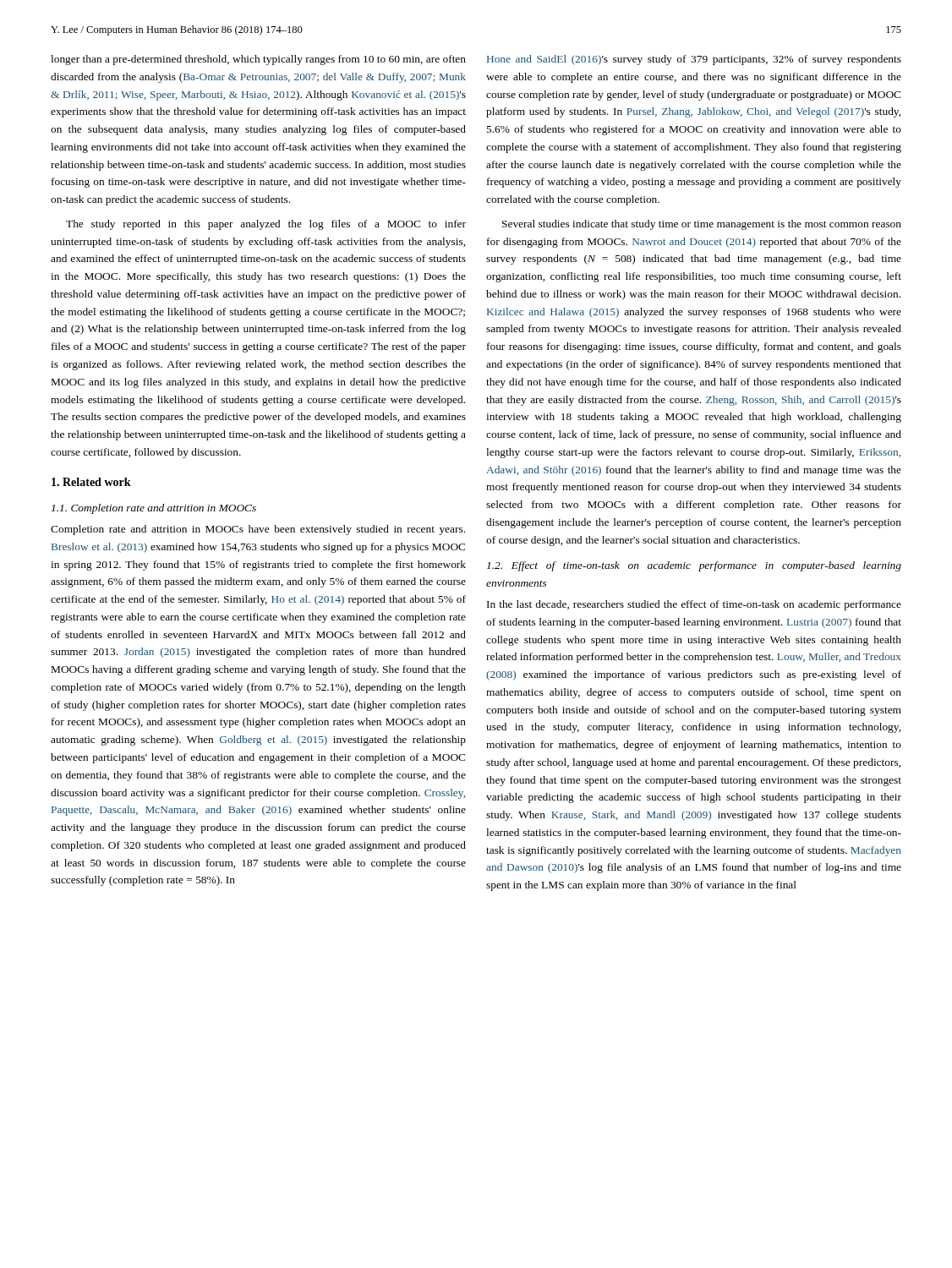Select the section header that reads "1.1. Completion rate and"

tap(154, 508)
